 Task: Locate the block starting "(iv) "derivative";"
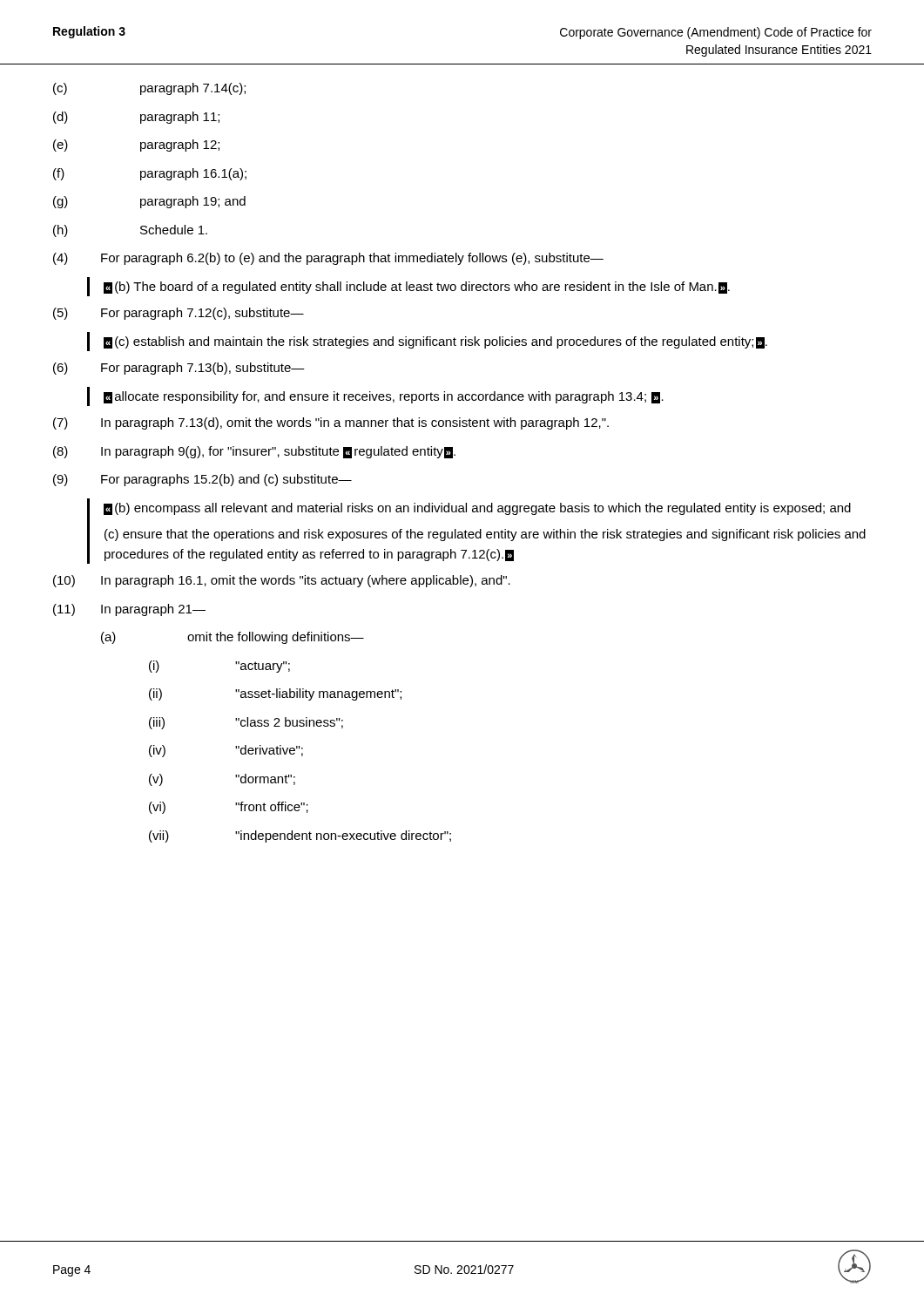tap(226, 750)
